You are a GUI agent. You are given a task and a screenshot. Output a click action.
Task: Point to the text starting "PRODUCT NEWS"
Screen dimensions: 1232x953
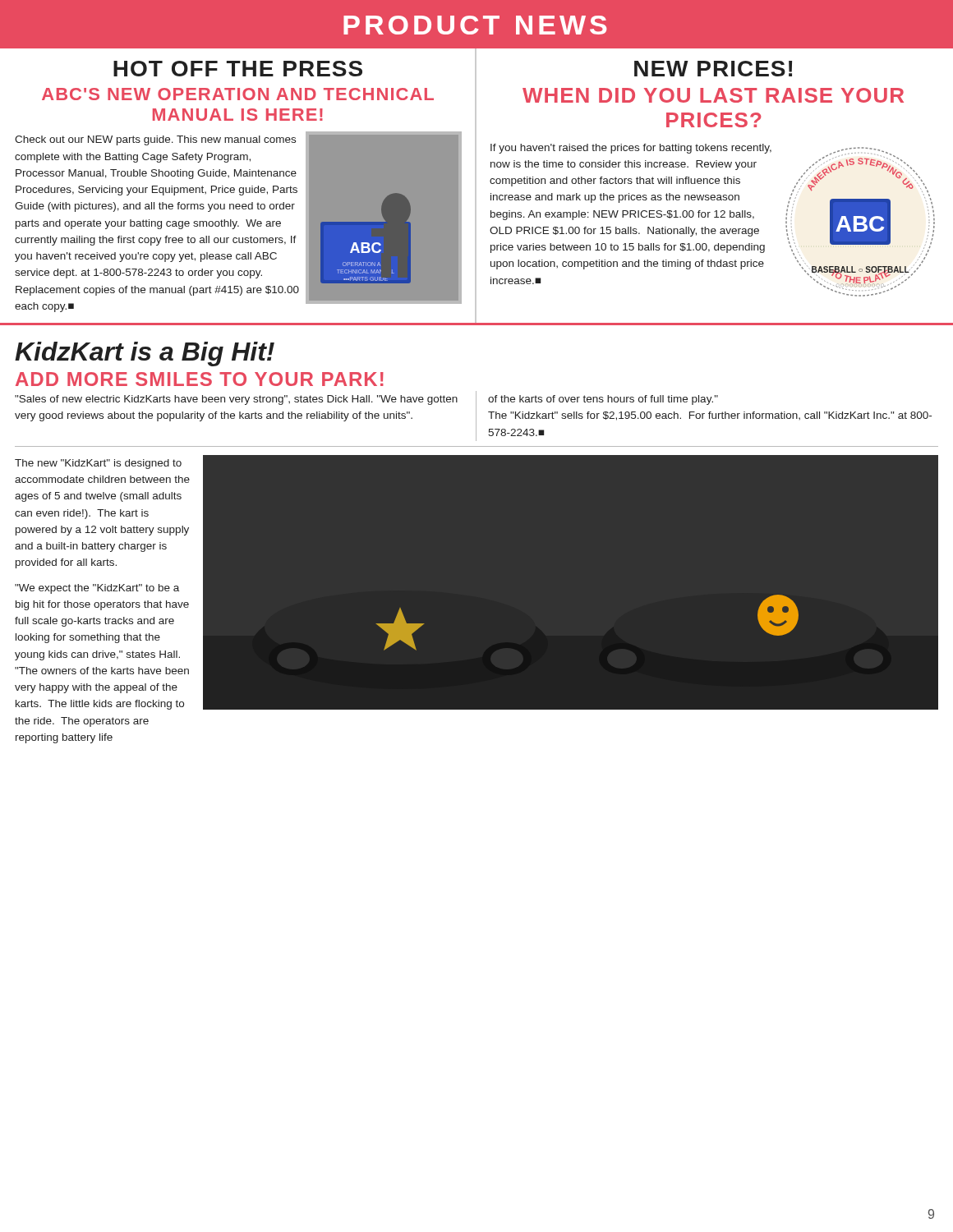[476, 25]
